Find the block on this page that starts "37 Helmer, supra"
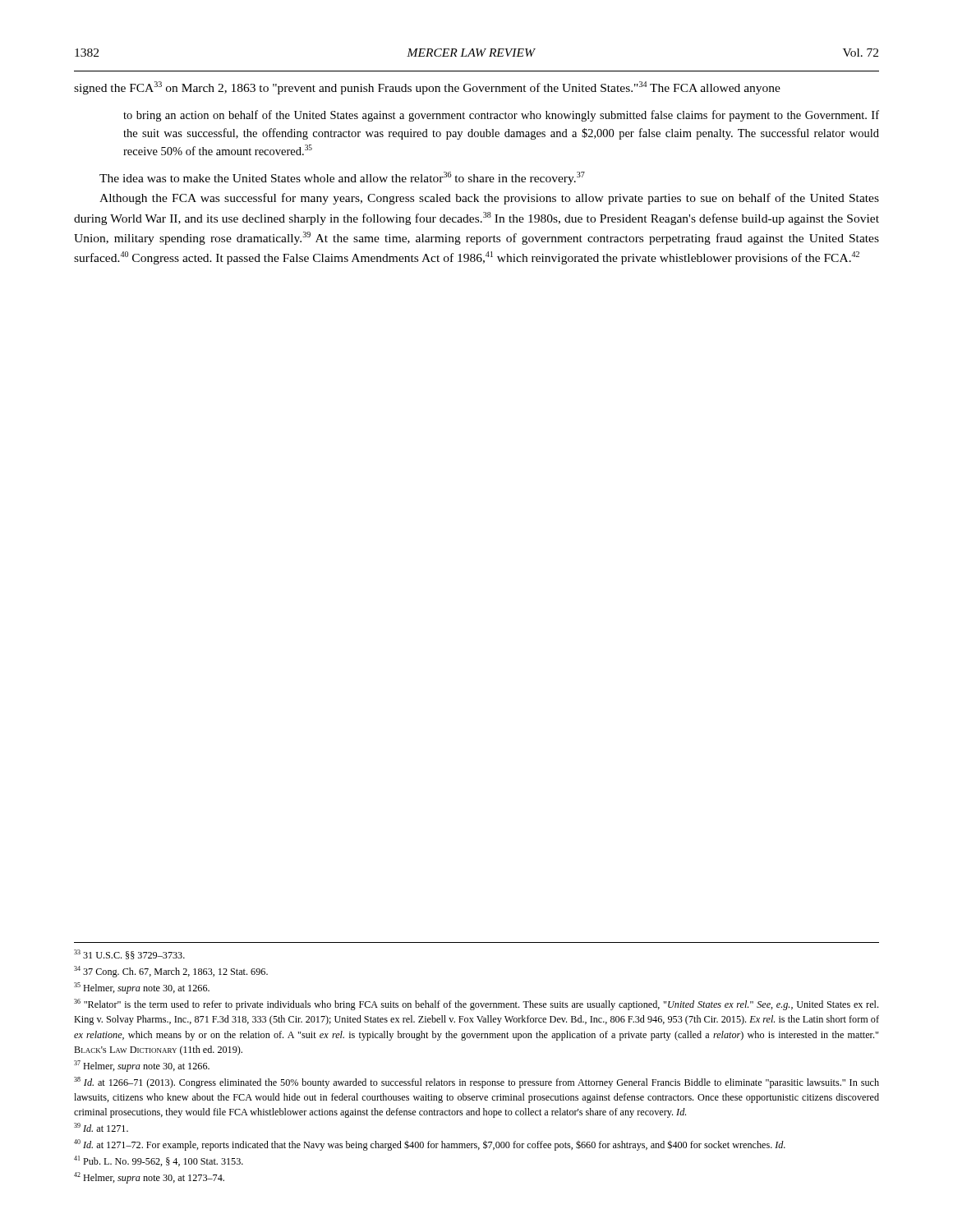 [x=142, y=1066]
